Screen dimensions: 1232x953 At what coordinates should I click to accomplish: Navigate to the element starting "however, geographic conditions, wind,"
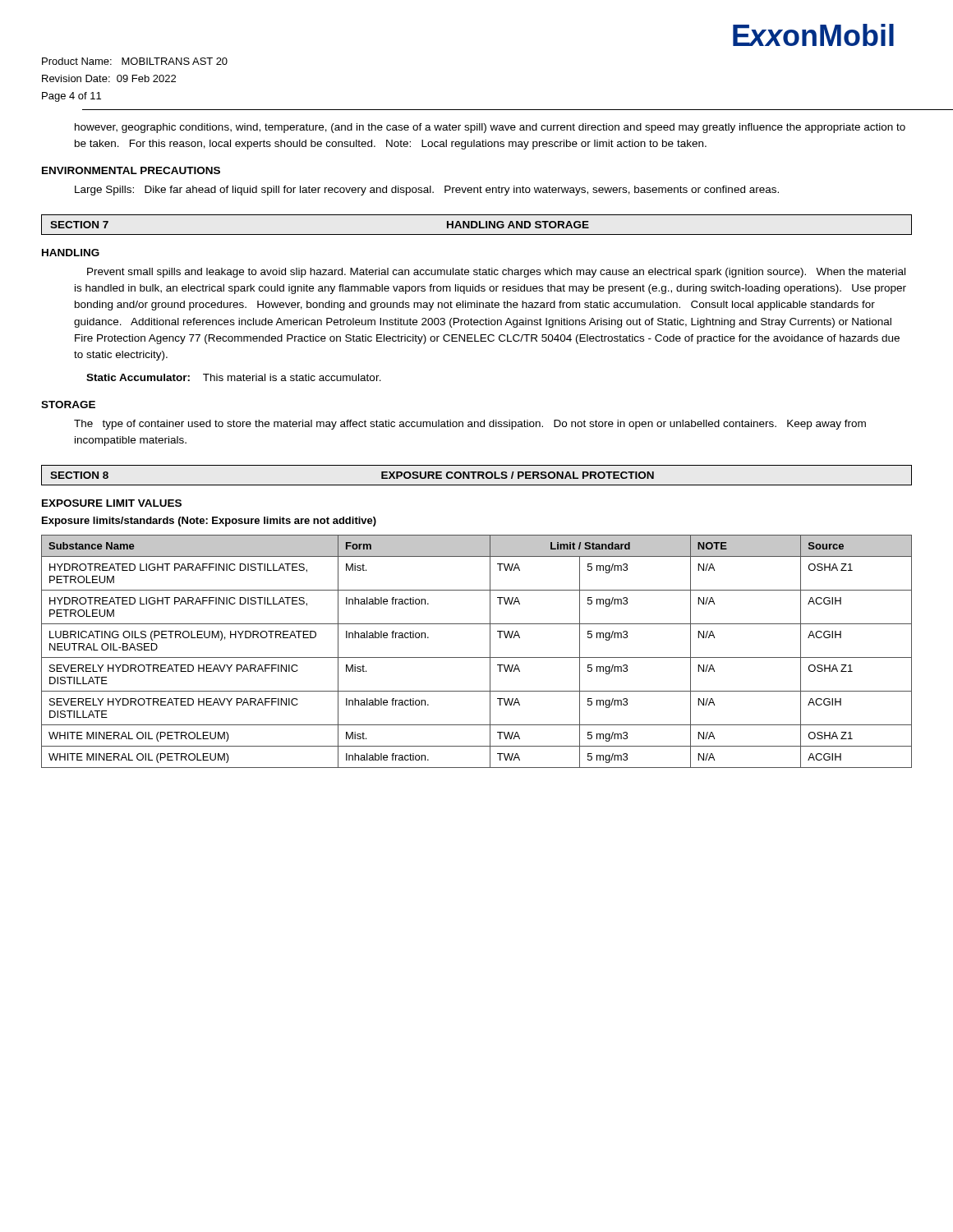[490, 135]
